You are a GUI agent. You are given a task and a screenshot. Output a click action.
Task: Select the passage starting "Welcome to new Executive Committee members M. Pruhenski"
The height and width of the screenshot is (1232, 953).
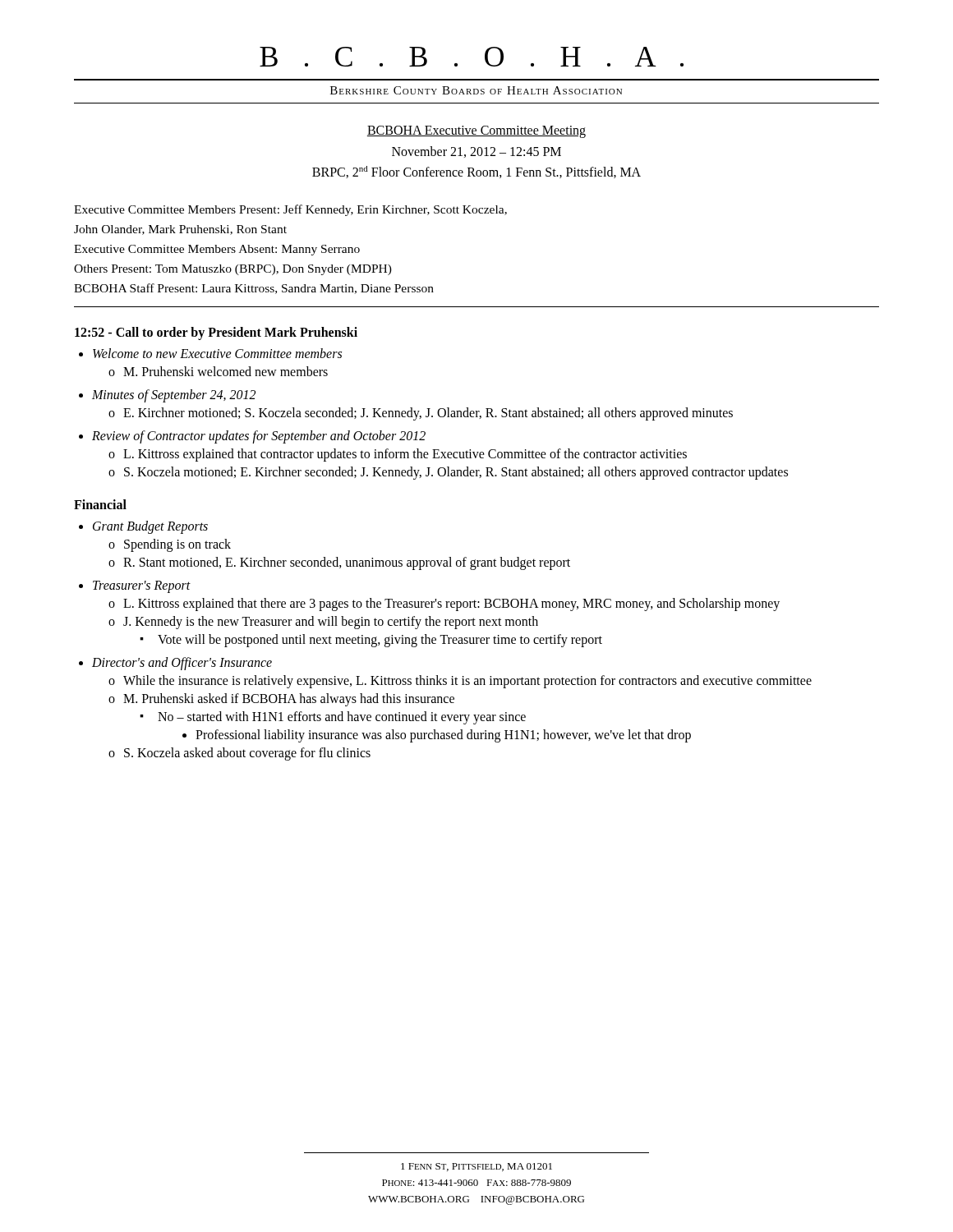pos(217,353)
